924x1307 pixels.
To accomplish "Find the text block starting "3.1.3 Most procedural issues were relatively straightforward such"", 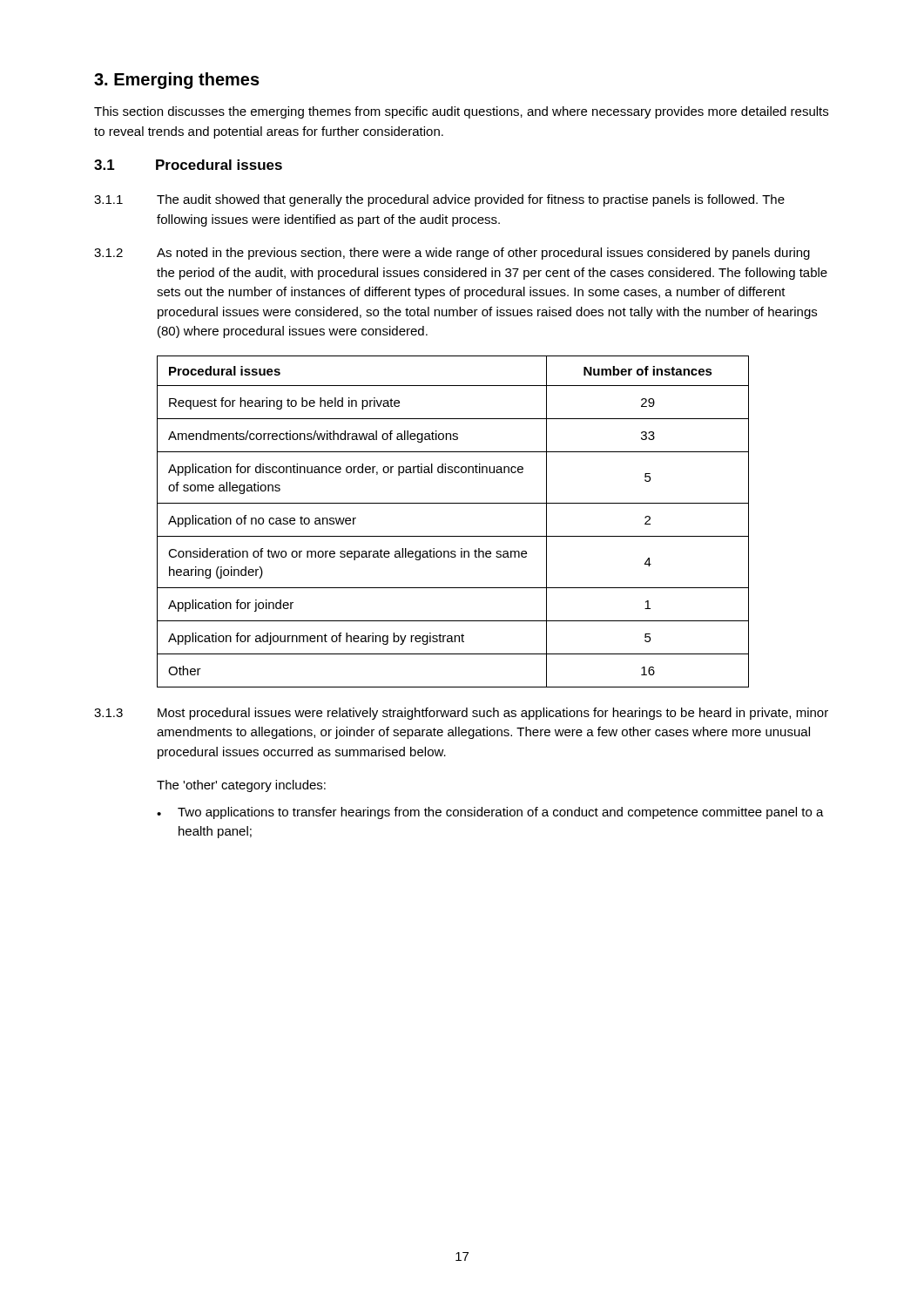I will point(462,732).
